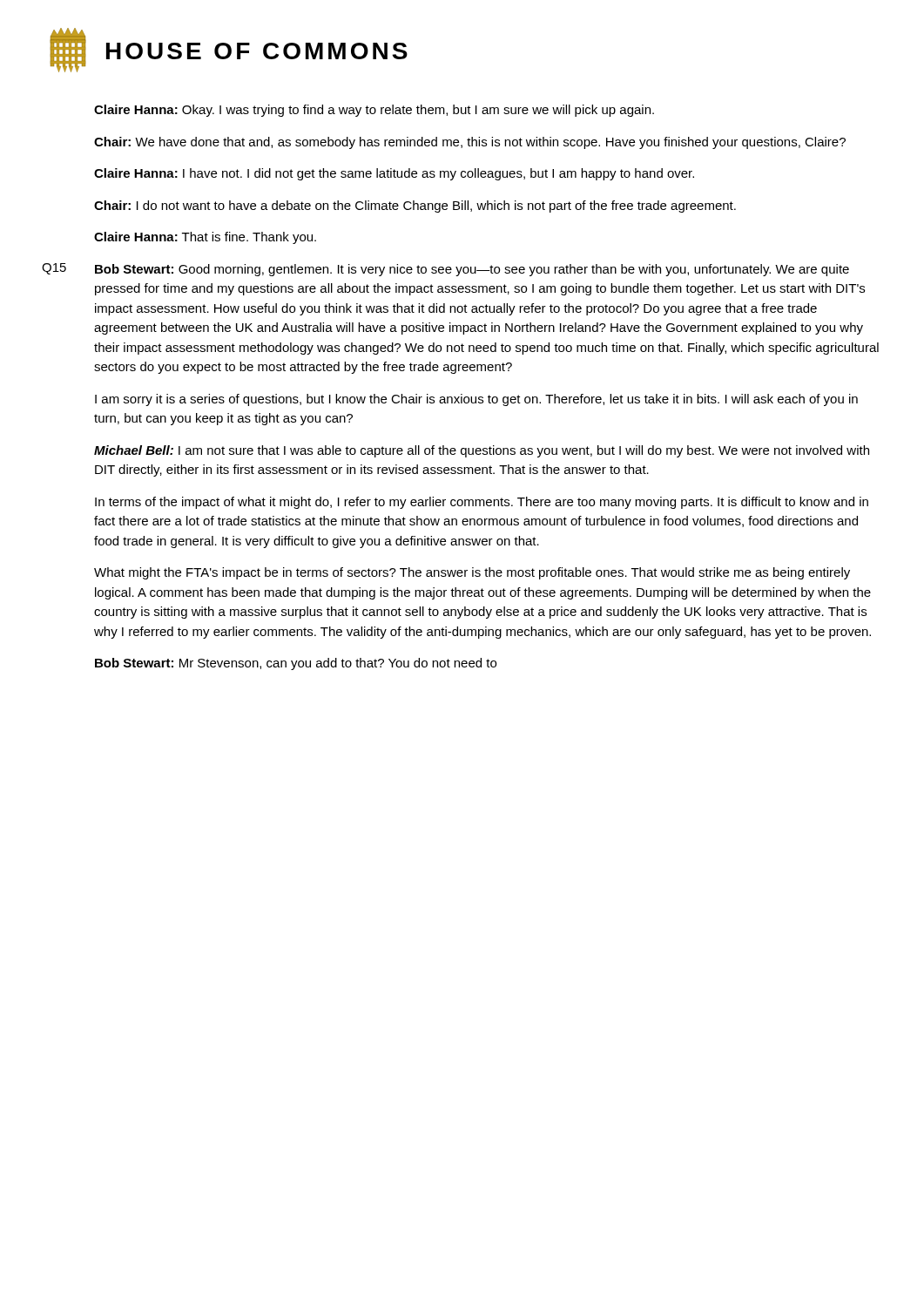
Task: Navigate to the element starting "Bob Stewart: Mr"
Action: [x=488, y=663]
